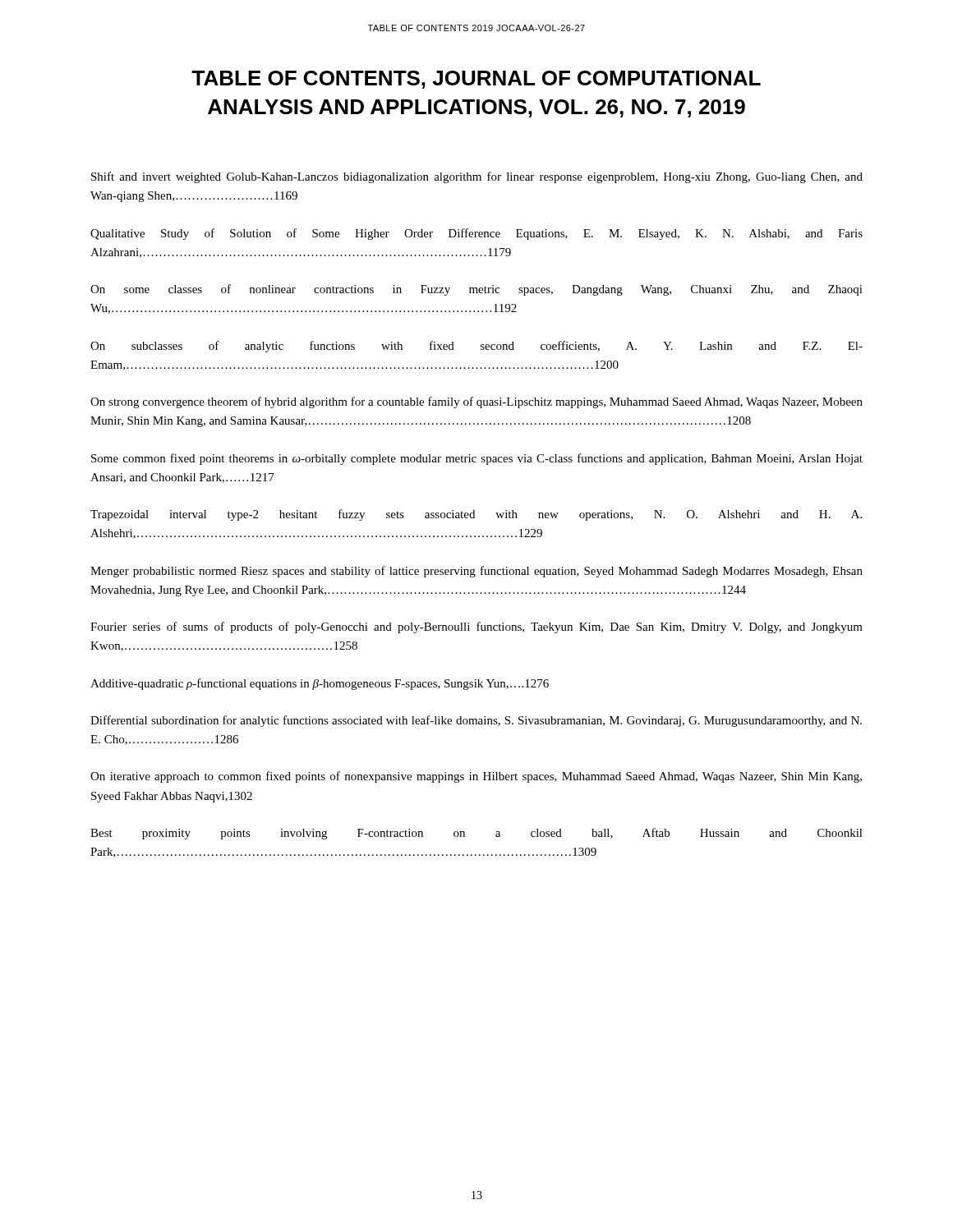Find the block on this page that starts "Fourier series of"
Image resolution: width=953 pixels, height=1232 pixels.
coord(476,636)
